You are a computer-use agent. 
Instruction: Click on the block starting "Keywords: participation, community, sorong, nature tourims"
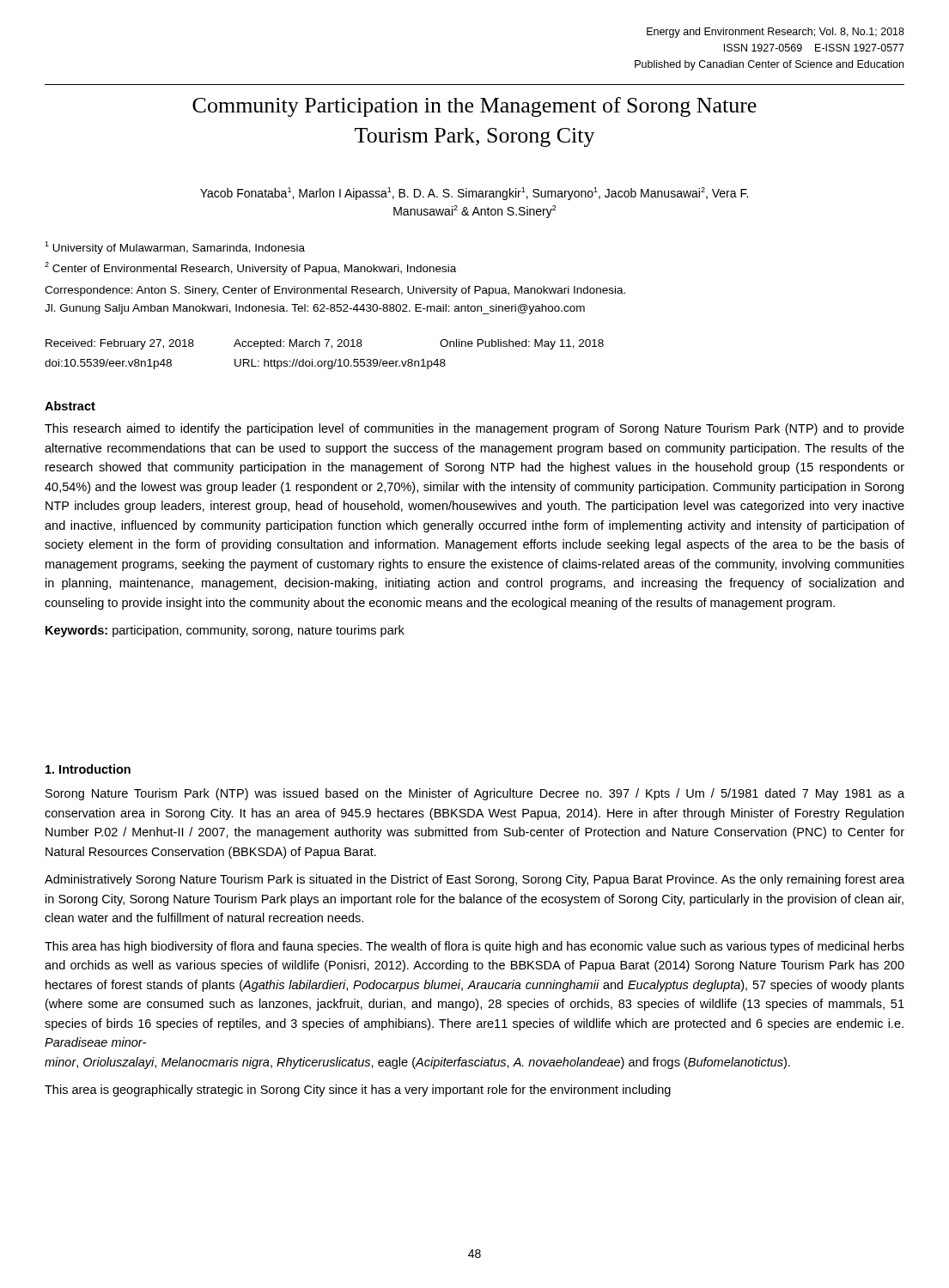click(225, 630)
